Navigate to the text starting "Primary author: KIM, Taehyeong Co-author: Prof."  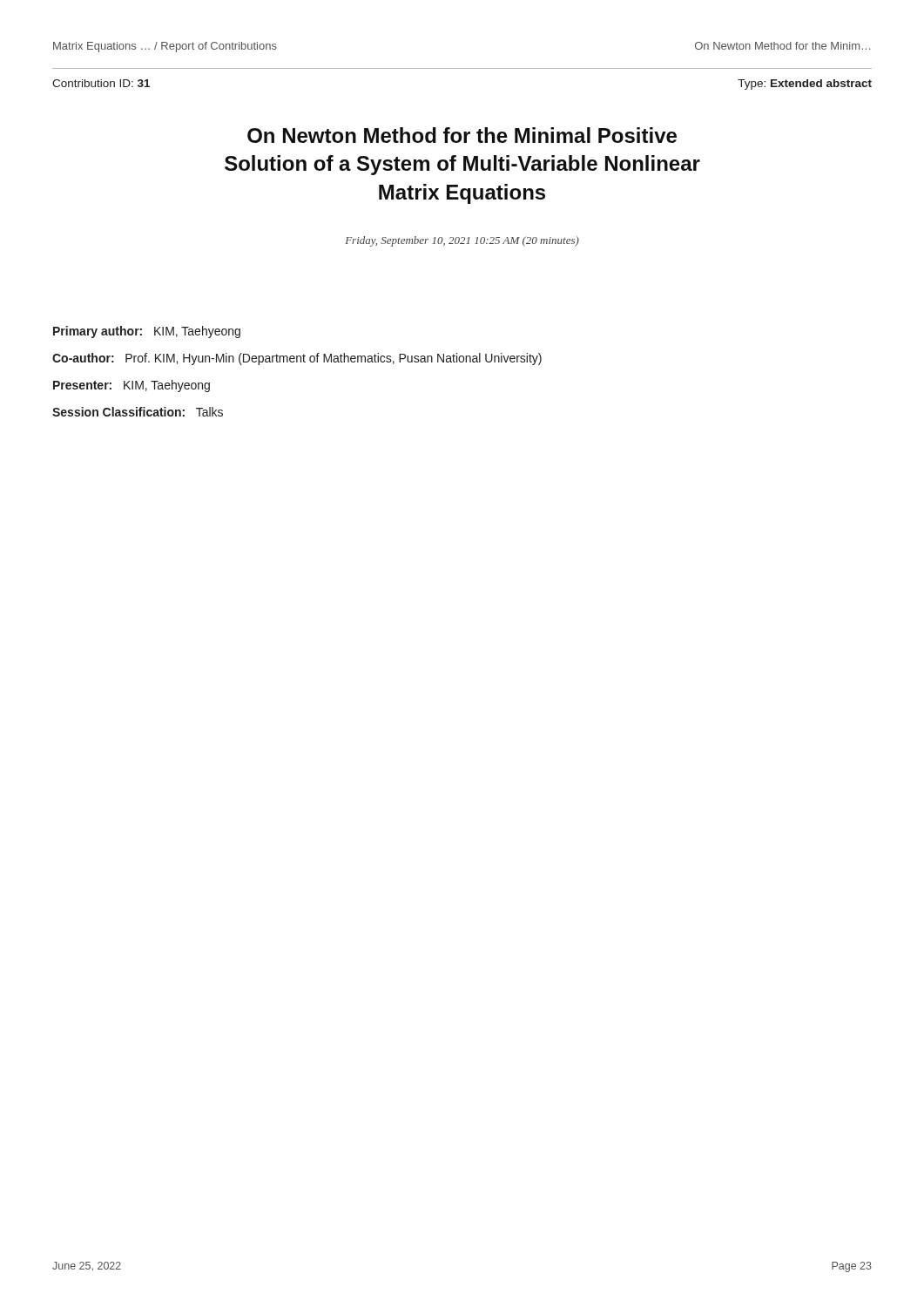[462, 372]
